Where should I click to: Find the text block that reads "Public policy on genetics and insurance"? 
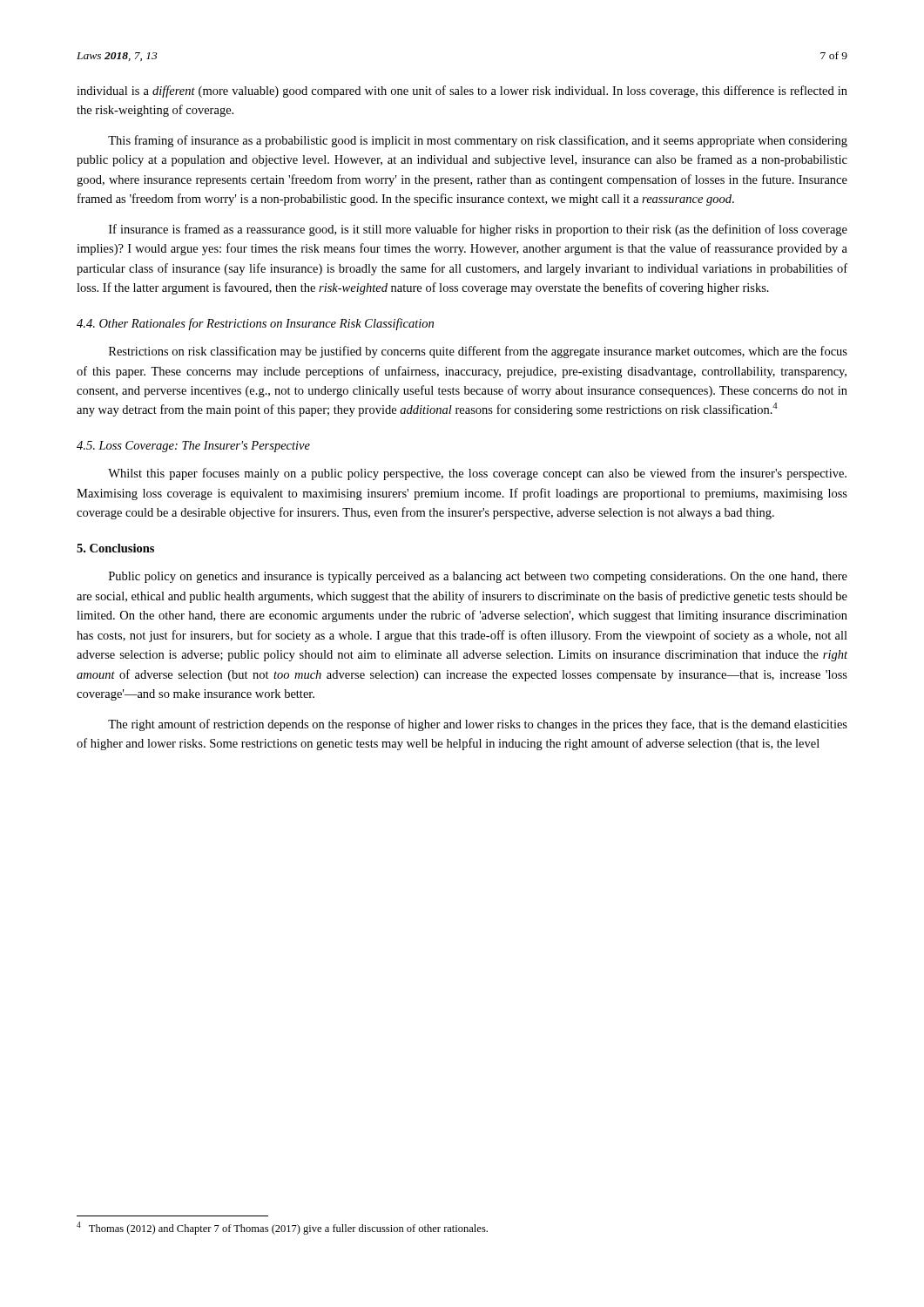point(462,635)
